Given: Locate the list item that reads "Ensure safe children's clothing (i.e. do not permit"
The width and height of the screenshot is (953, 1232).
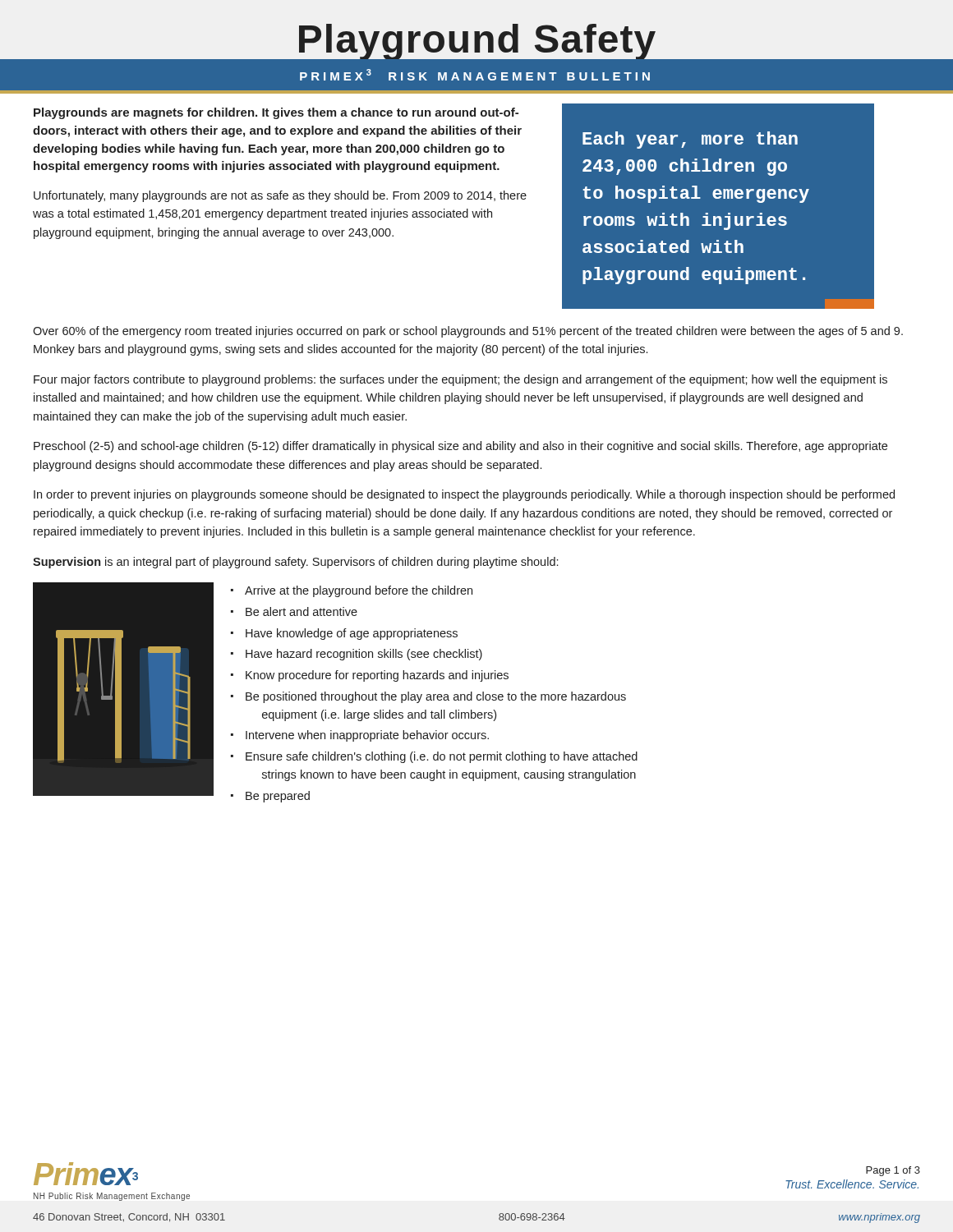Looking at the screenshot, I should pyautogui.click(x=441, y=766).
